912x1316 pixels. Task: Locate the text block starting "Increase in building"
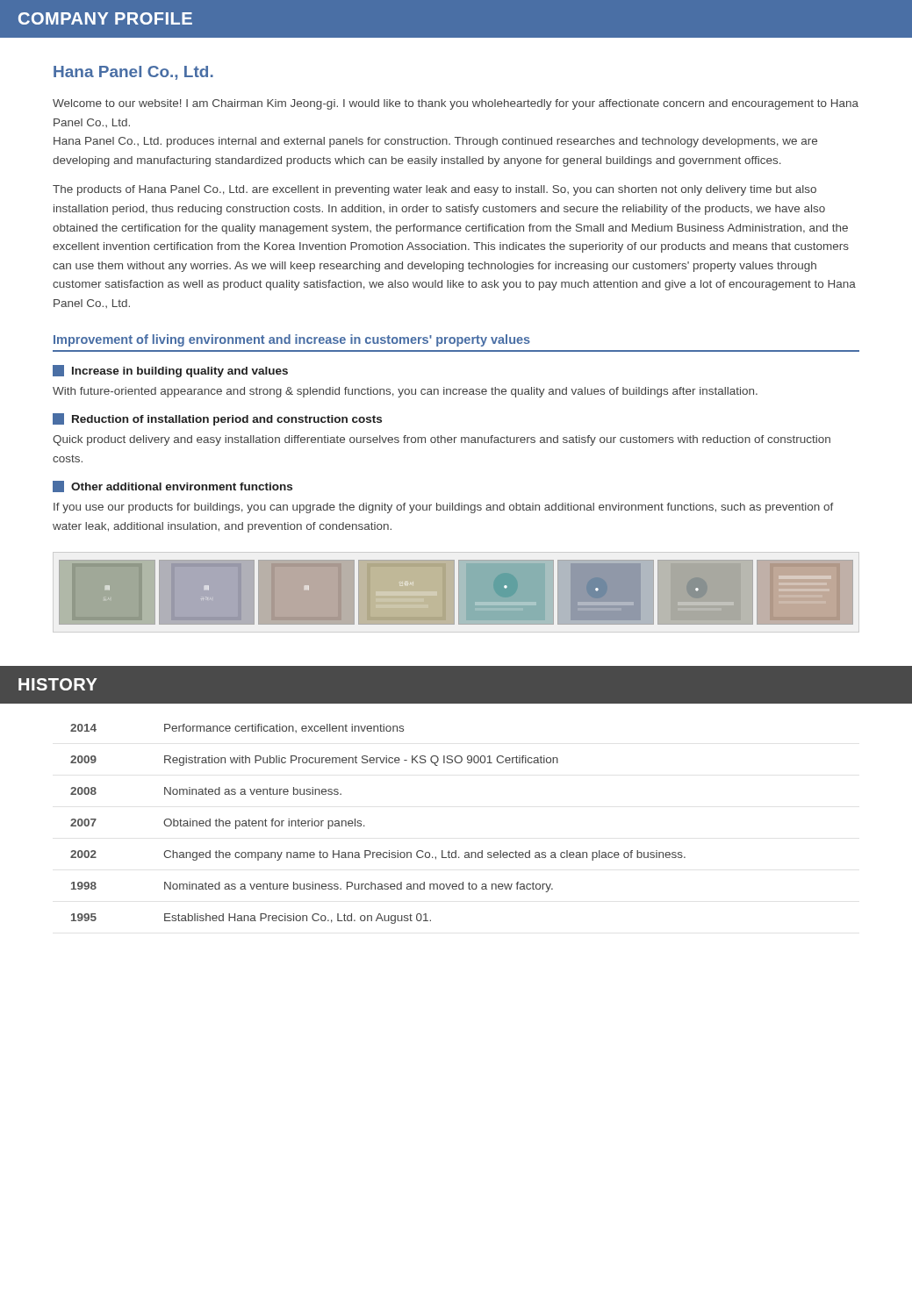click(170, 370)
